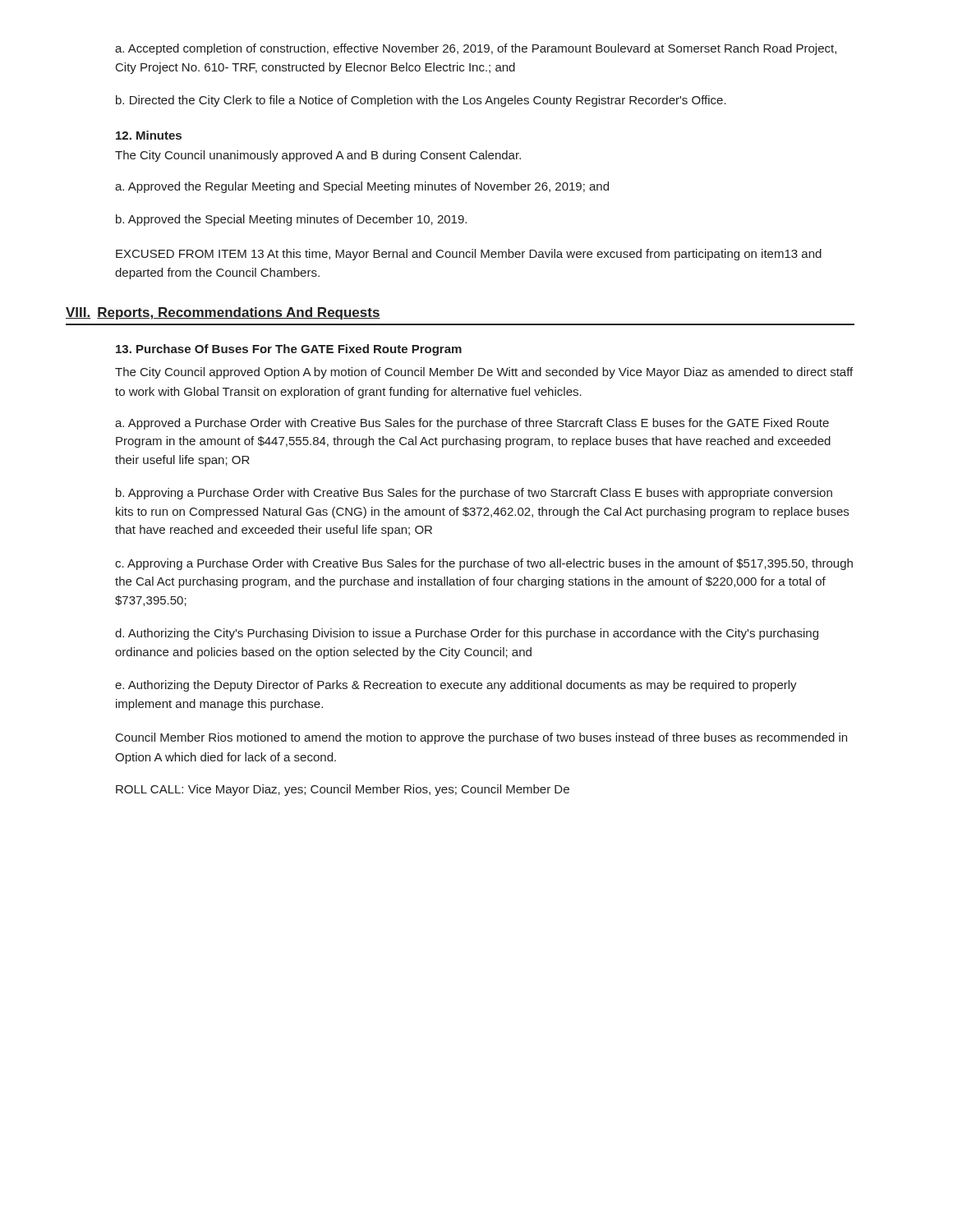Navigate to the text block starting "VIII. Reports, Recommendations"

223,313
